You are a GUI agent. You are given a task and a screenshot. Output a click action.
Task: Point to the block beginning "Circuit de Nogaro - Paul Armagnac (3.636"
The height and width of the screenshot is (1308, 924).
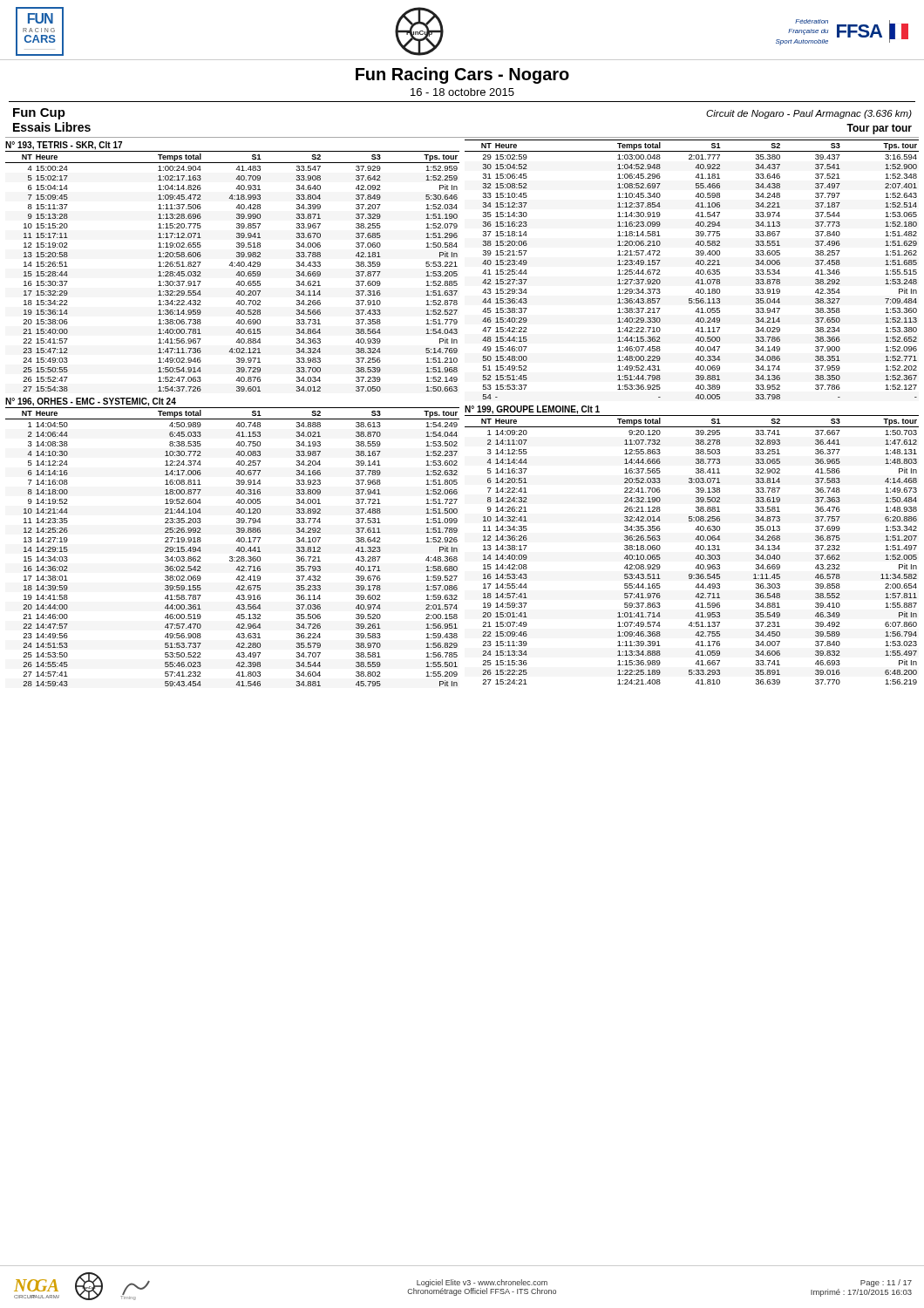(809, 114)
